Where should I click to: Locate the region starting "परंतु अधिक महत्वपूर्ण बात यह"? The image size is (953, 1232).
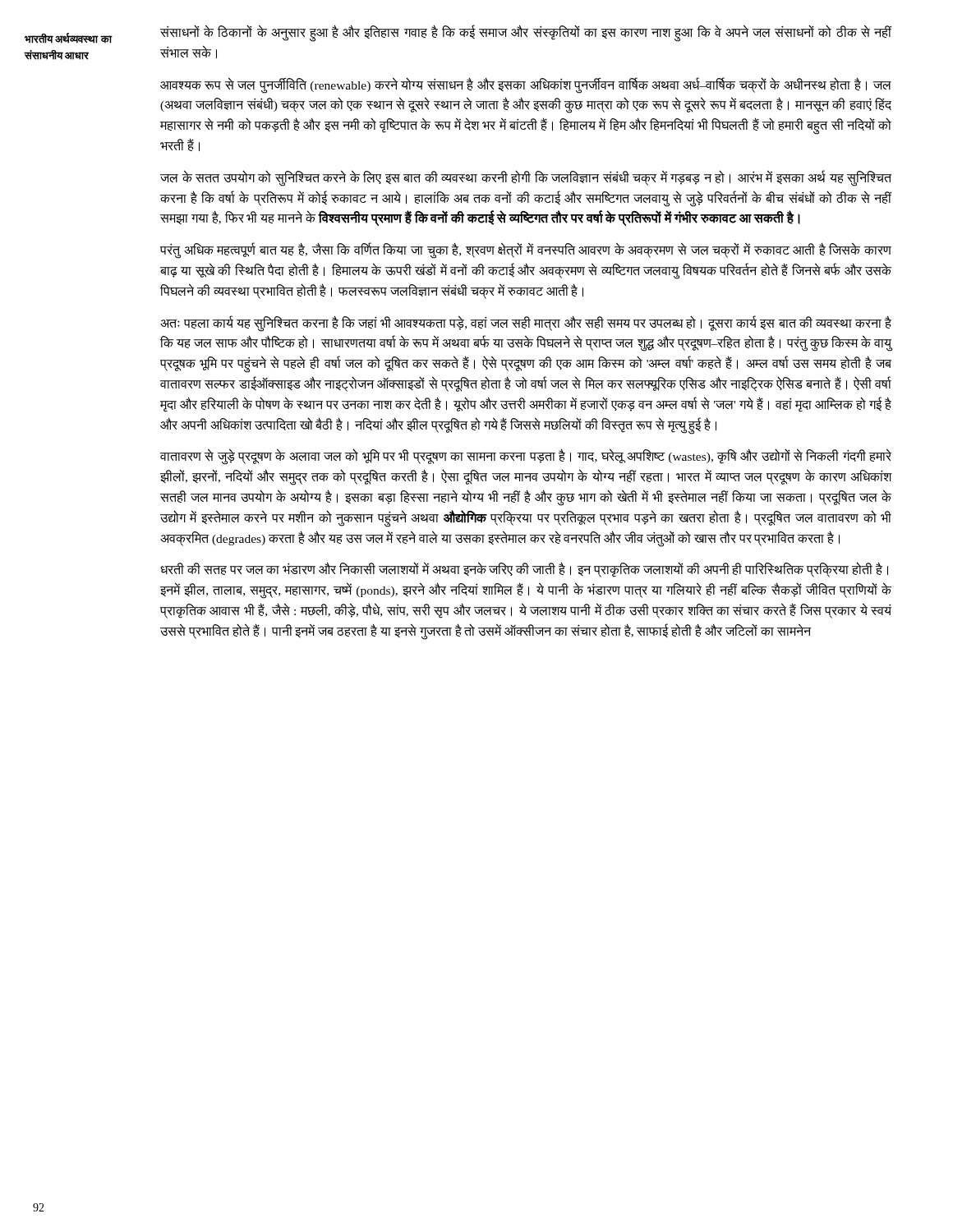526,271
